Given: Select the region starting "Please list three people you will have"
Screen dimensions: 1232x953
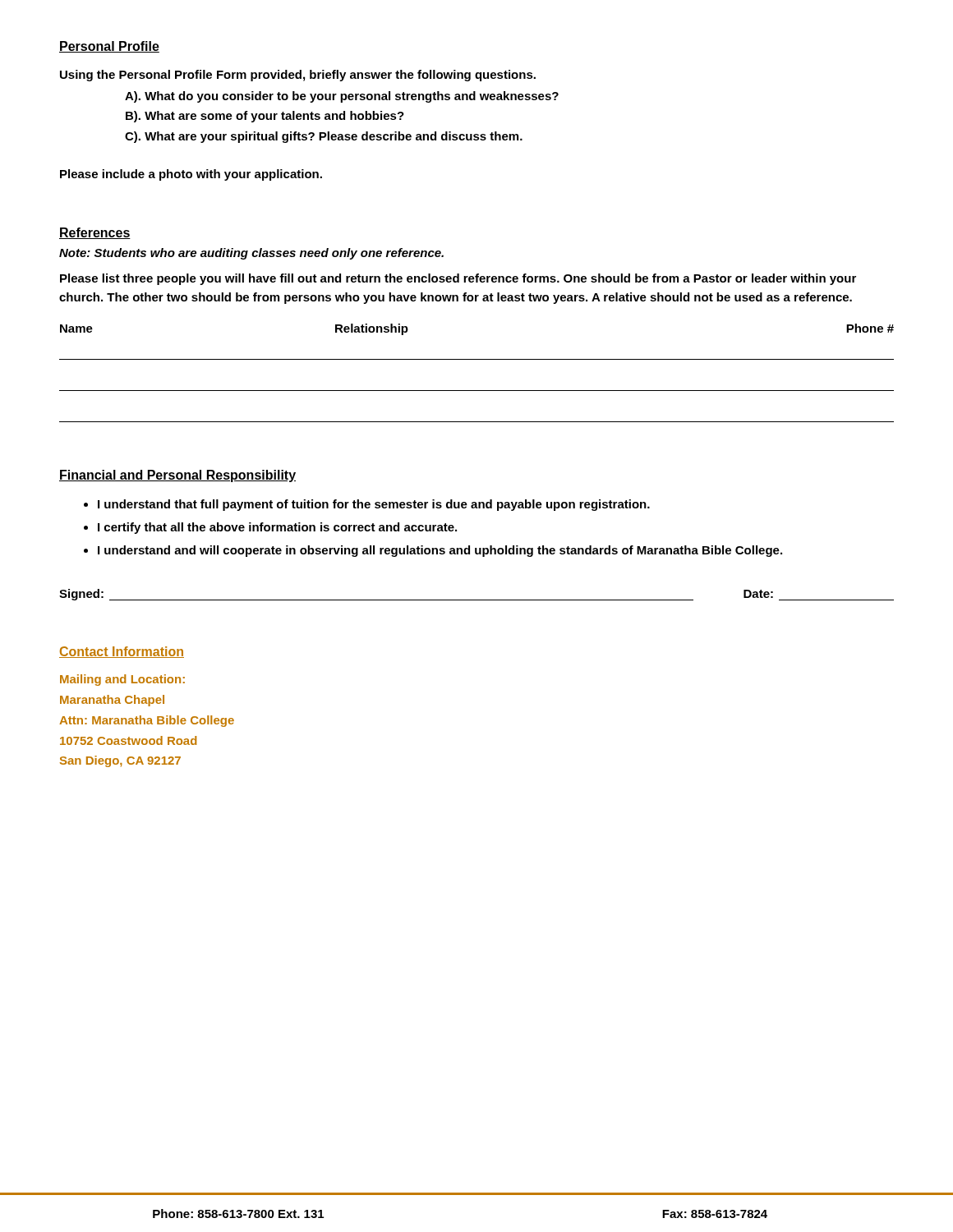Looking at the screenshot, I should pyautogui.click(x=458, y=287).
